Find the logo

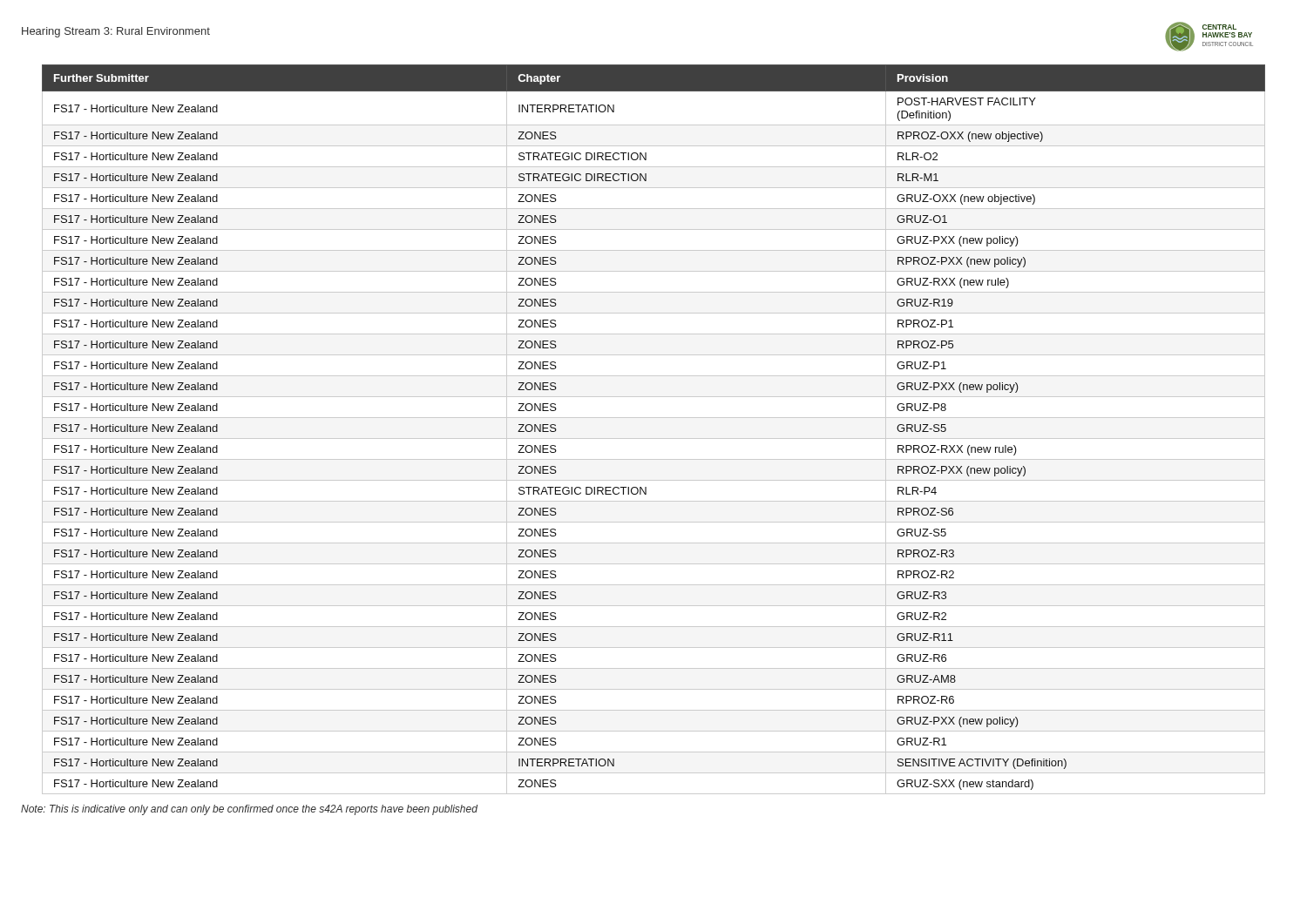click(x=1225, y=37)
